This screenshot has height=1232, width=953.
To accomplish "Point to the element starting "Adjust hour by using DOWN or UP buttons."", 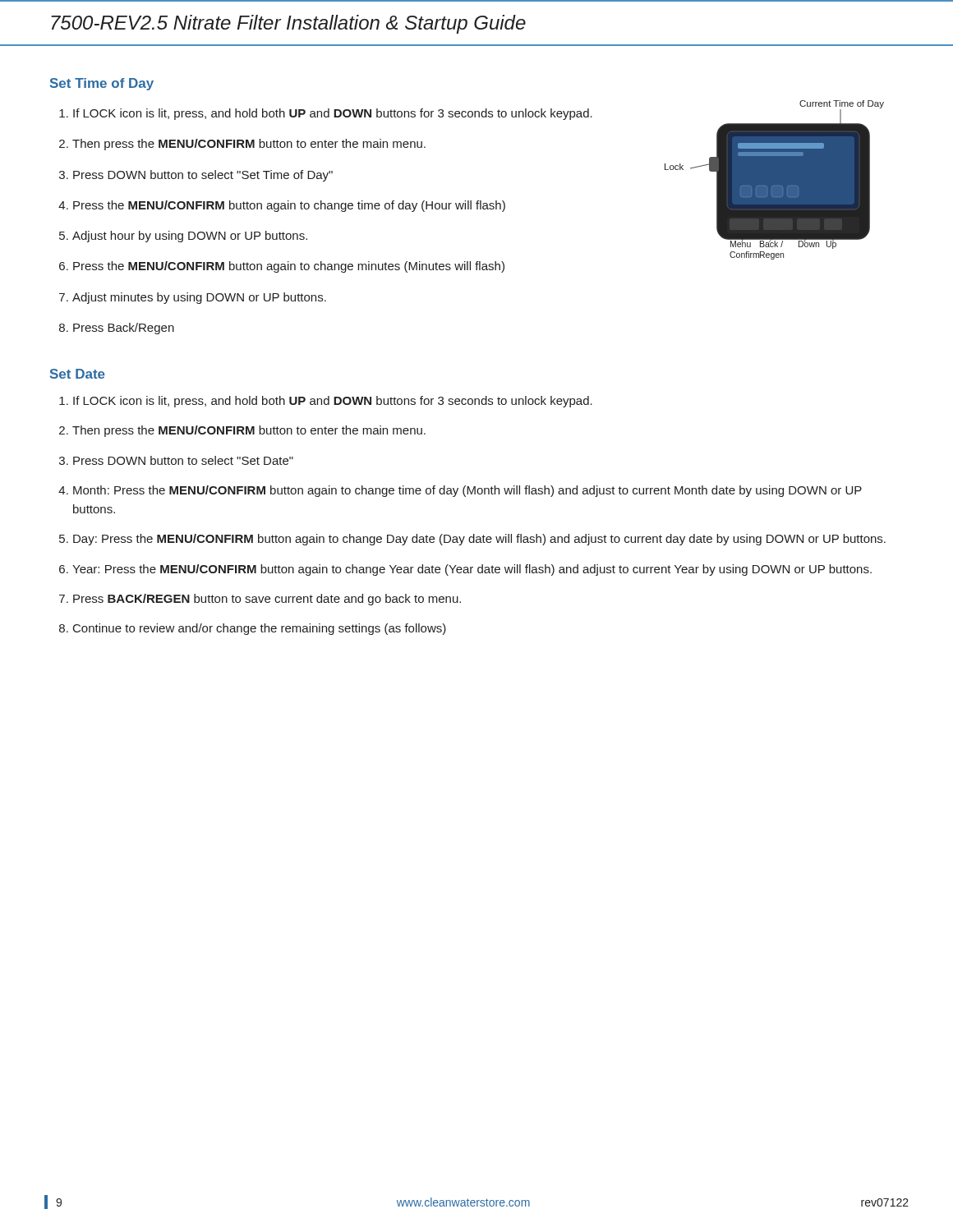I will (190, 235).
